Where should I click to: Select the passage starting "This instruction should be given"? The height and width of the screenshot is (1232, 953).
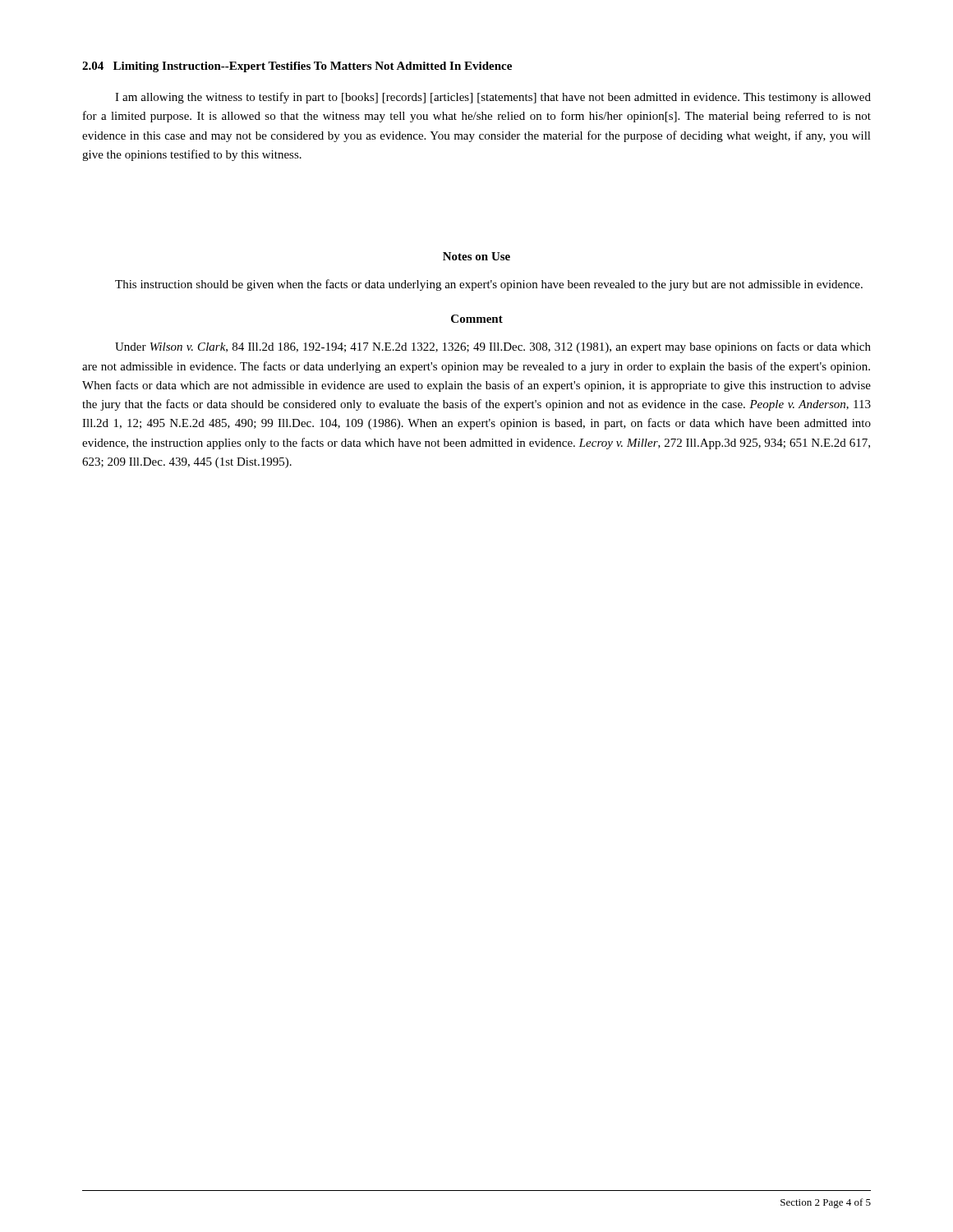pyautogui.click(x=489, y=284)
